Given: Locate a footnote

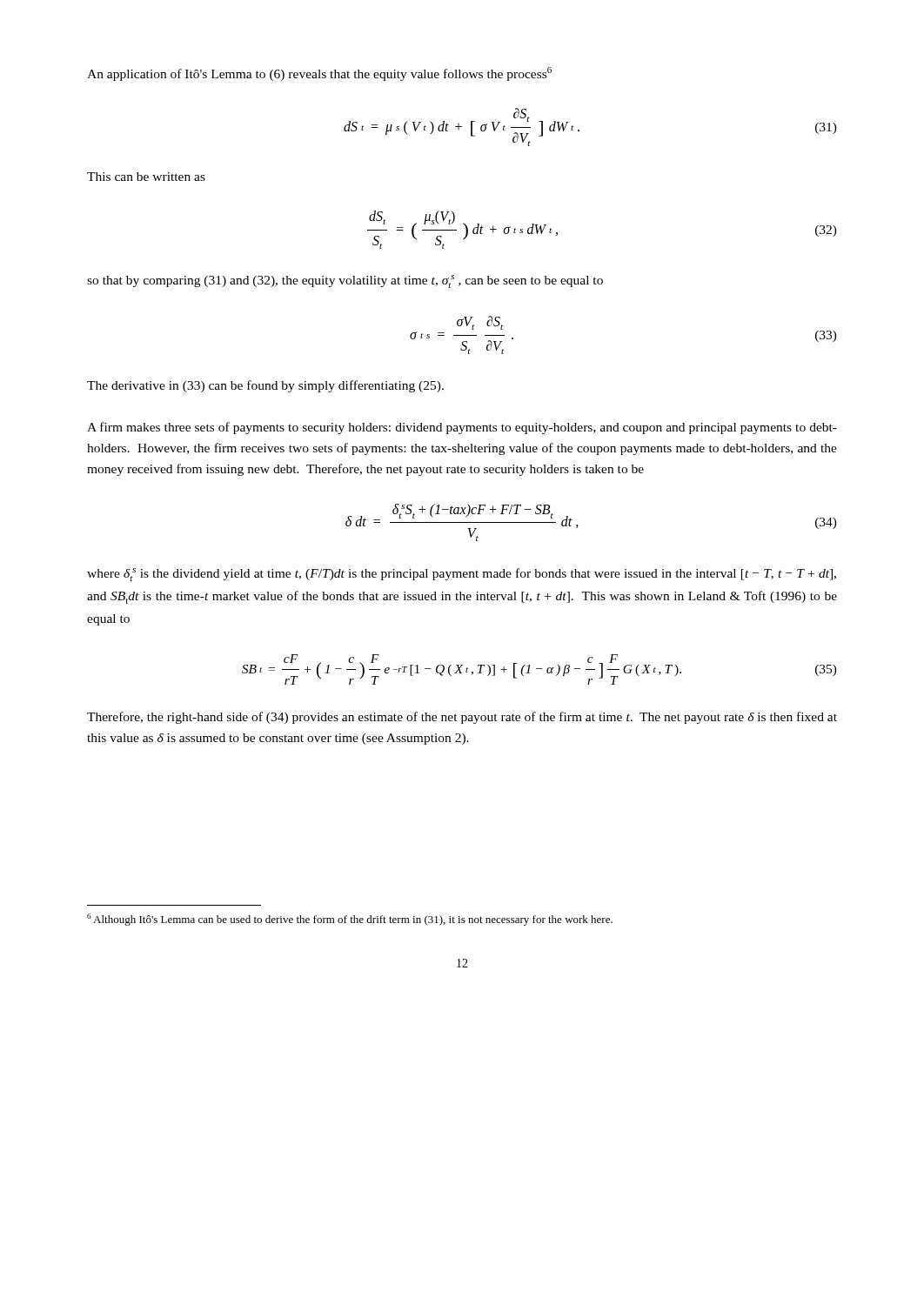Looking at the screenshot, I should coord(350,919).
